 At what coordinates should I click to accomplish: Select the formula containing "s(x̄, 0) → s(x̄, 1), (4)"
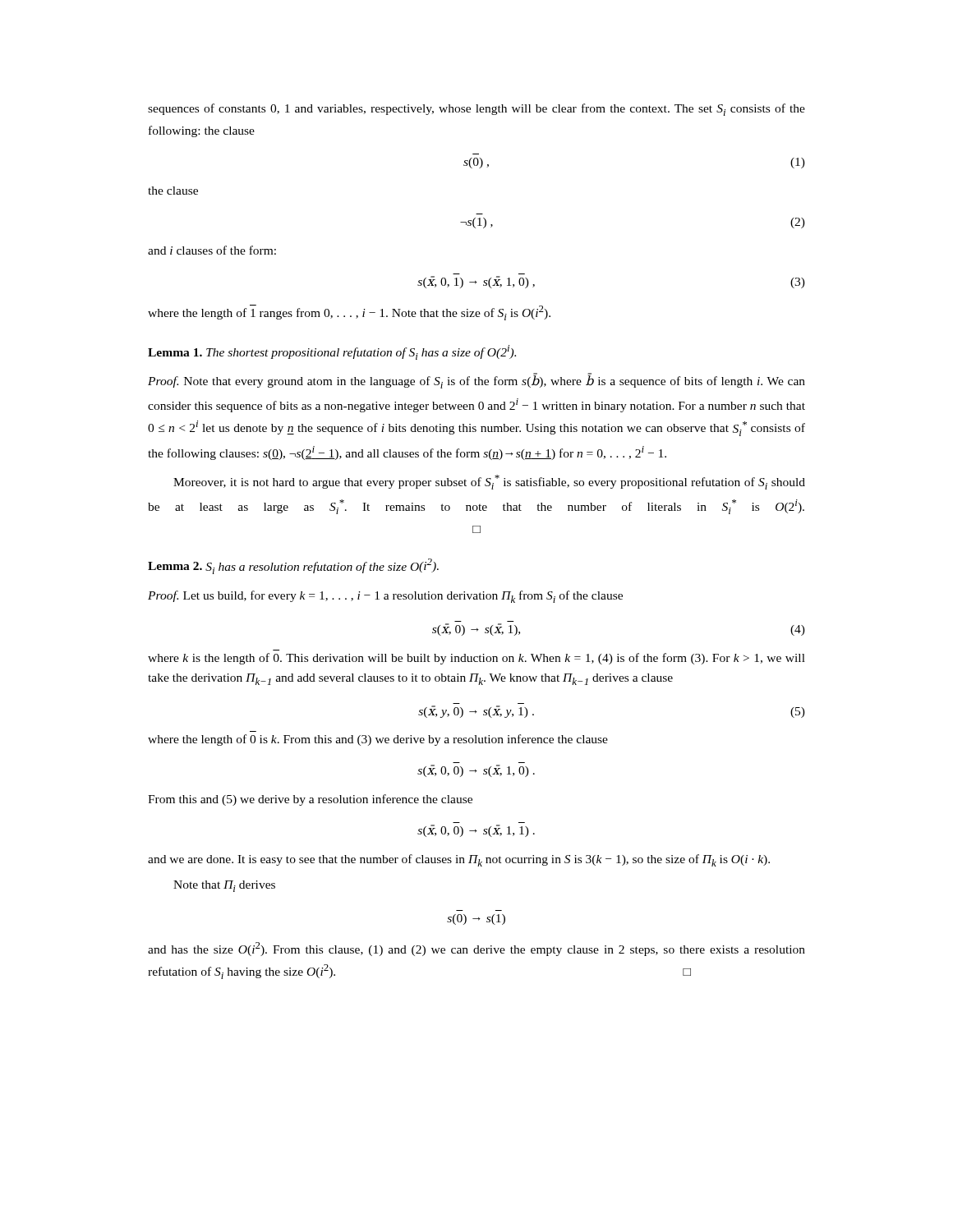487,630
